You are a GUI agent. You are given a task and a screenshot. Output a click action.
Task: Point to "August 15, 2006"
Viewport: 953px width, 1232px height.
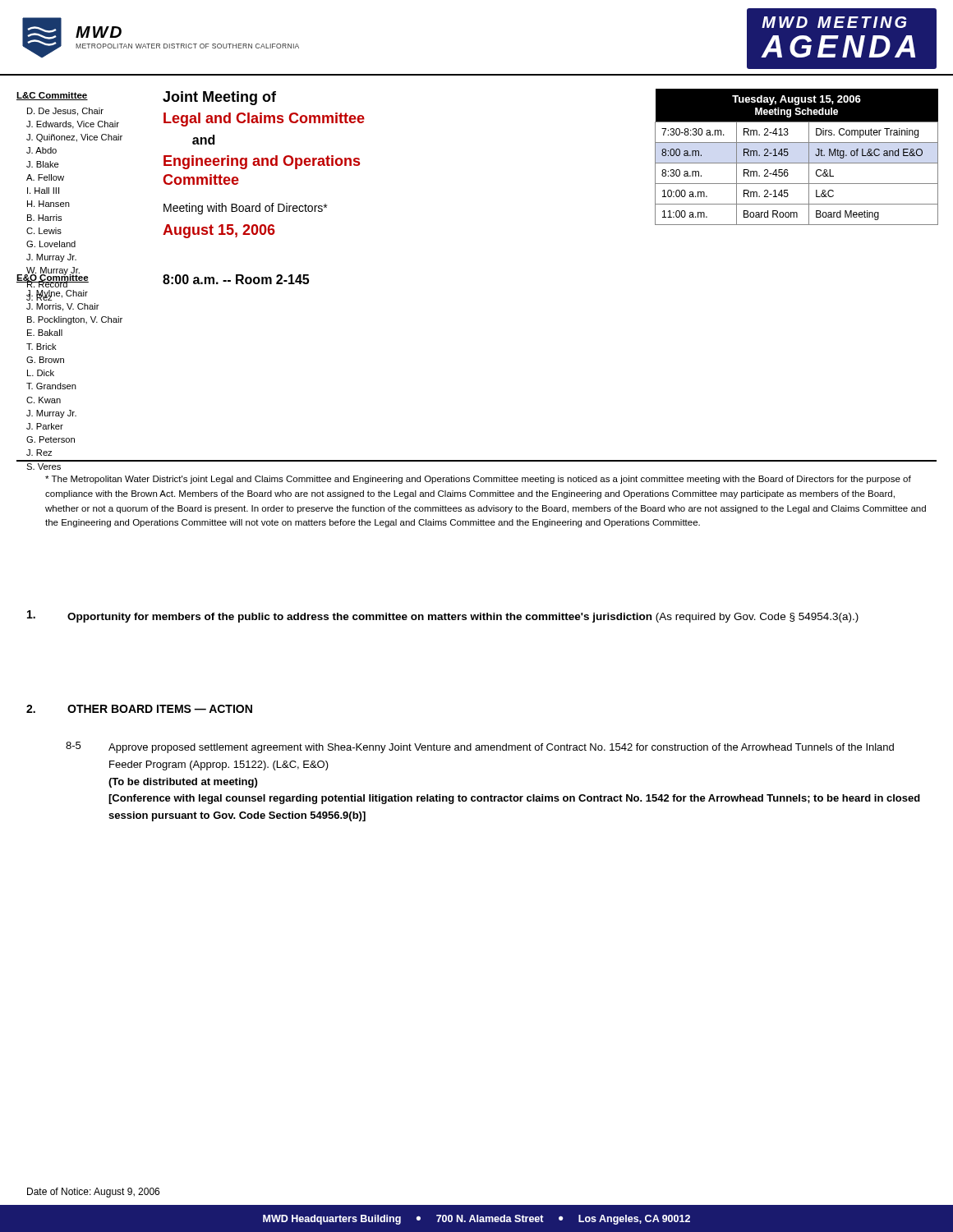(219, 230)
